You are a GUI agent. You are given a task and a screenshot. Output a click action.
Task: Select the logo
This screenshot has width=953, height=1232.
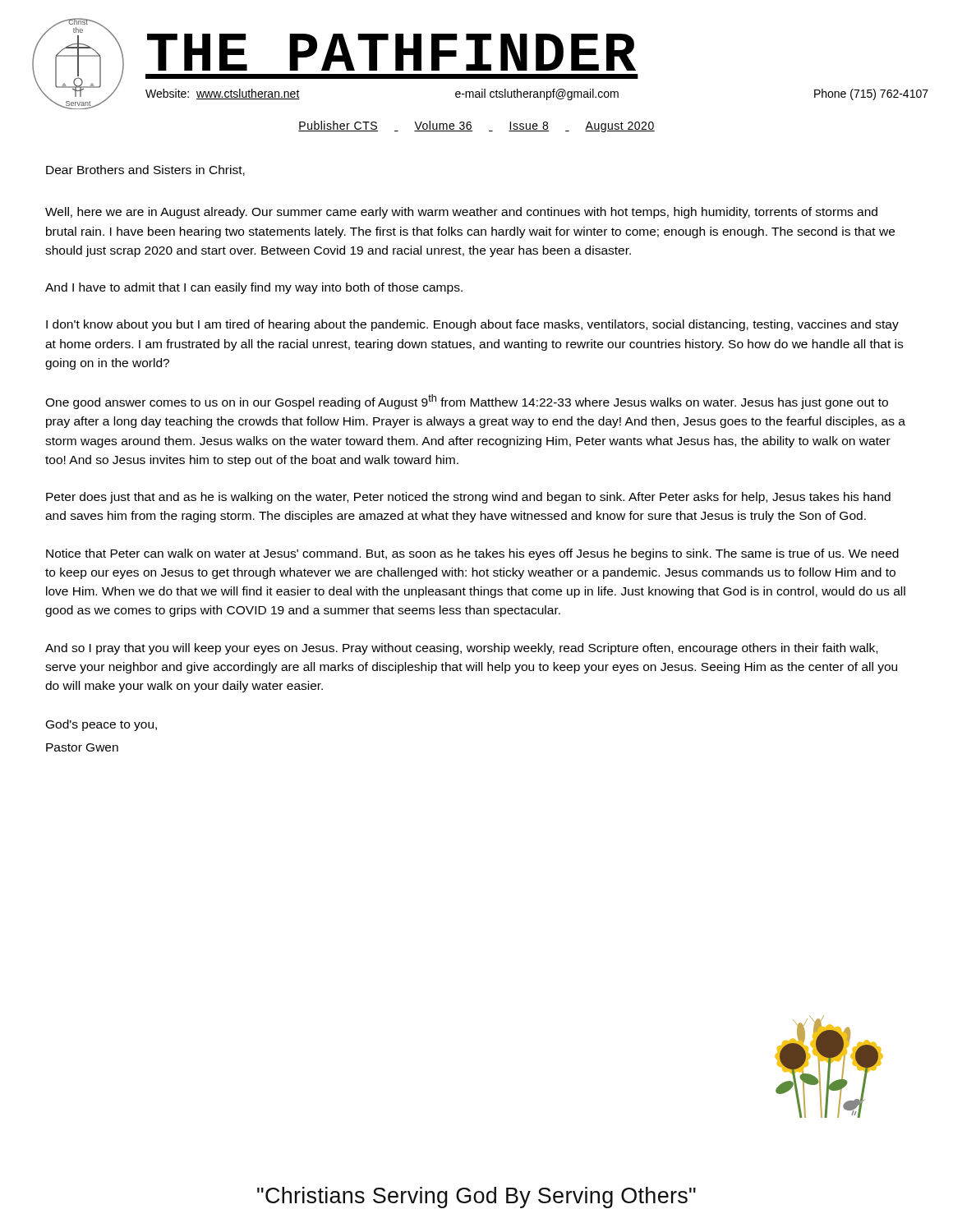[80, 64]
